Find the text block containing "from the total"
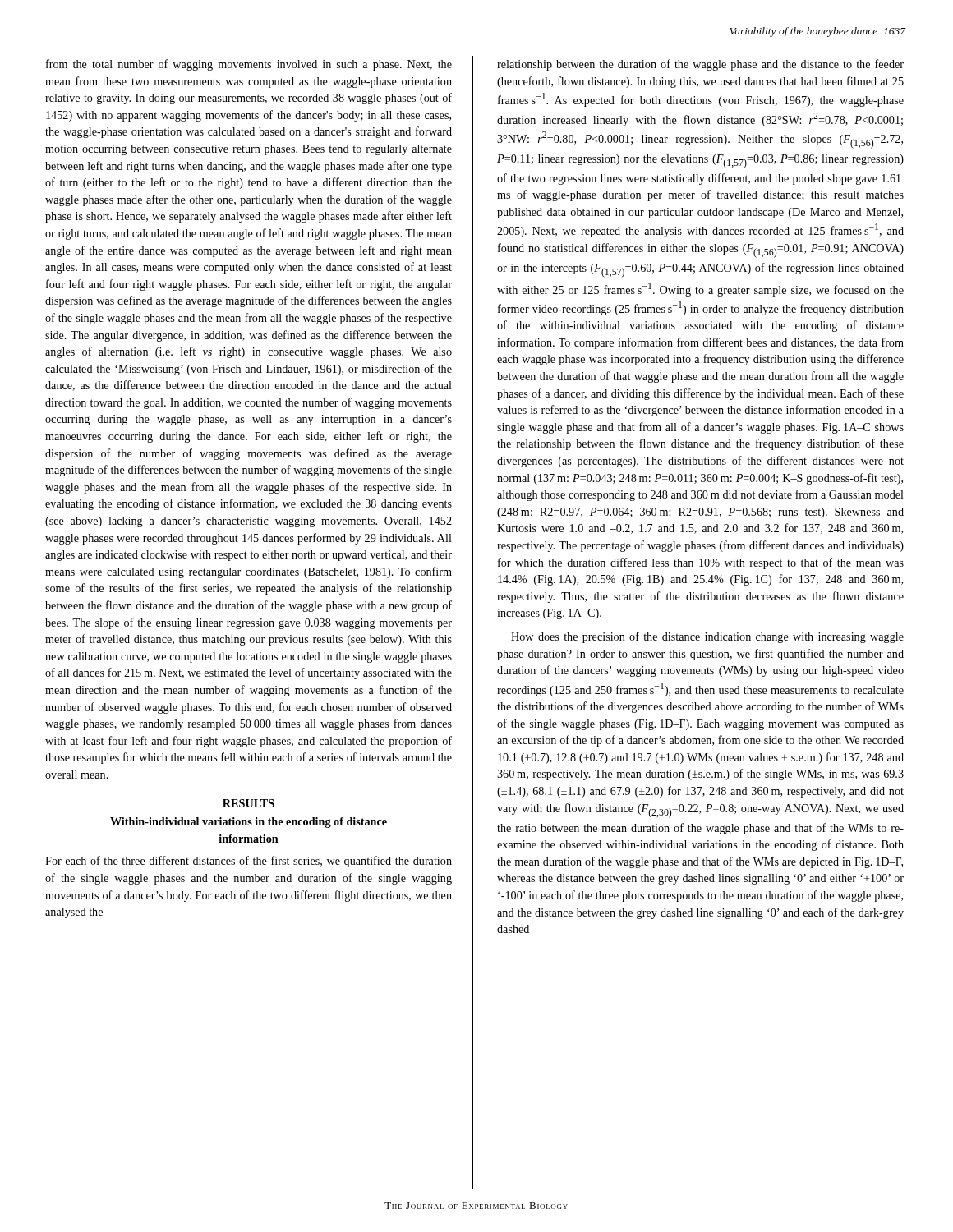Screen dimensions: 1232x953 pos(248,419)
